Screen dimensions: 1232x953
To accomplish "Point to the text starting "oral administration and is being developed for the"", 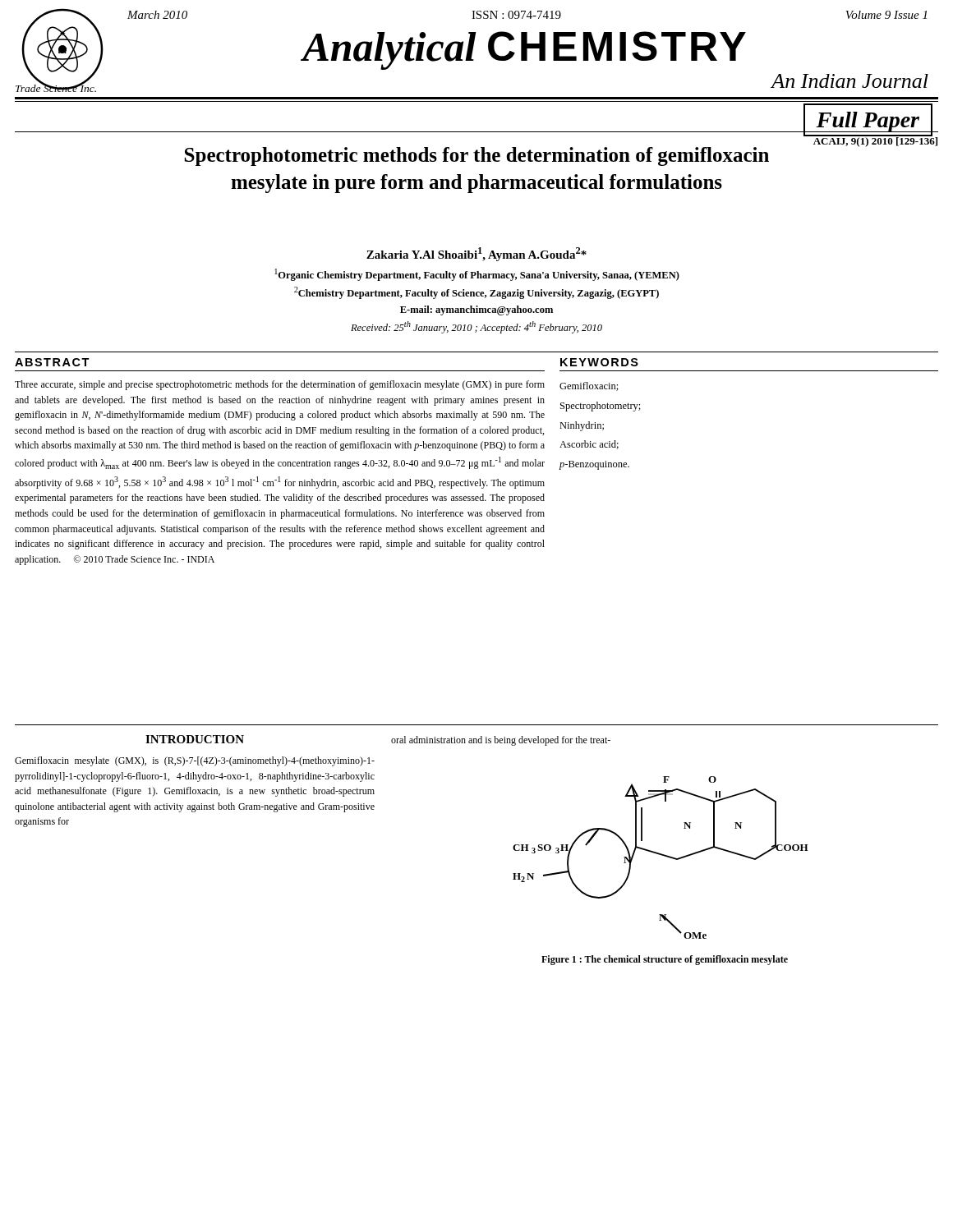I will [501, 740].
